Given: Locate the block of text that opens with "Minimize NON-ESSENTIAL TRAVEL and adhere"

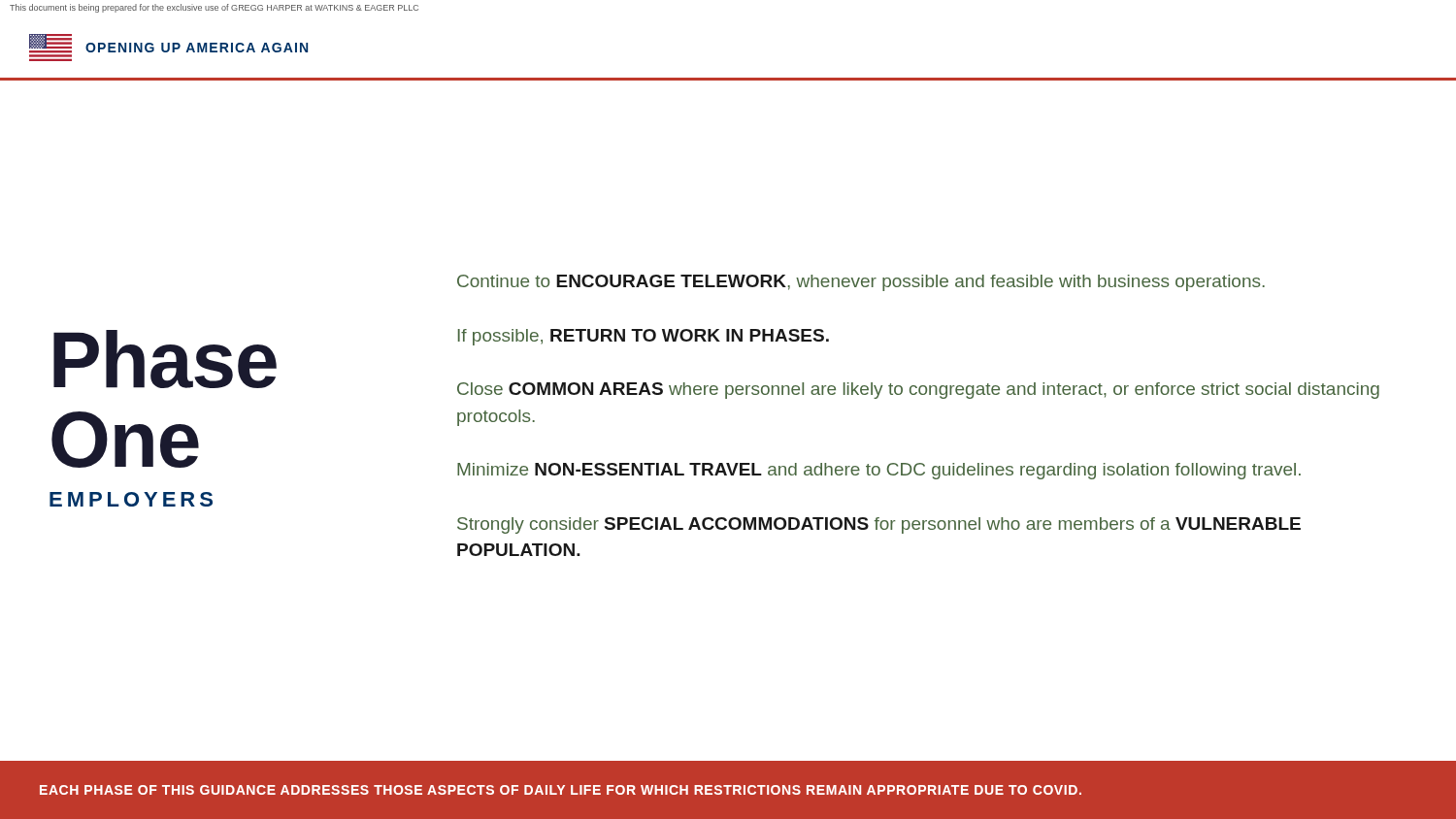Looking at the screenshot, I should [x=879, y=469].
